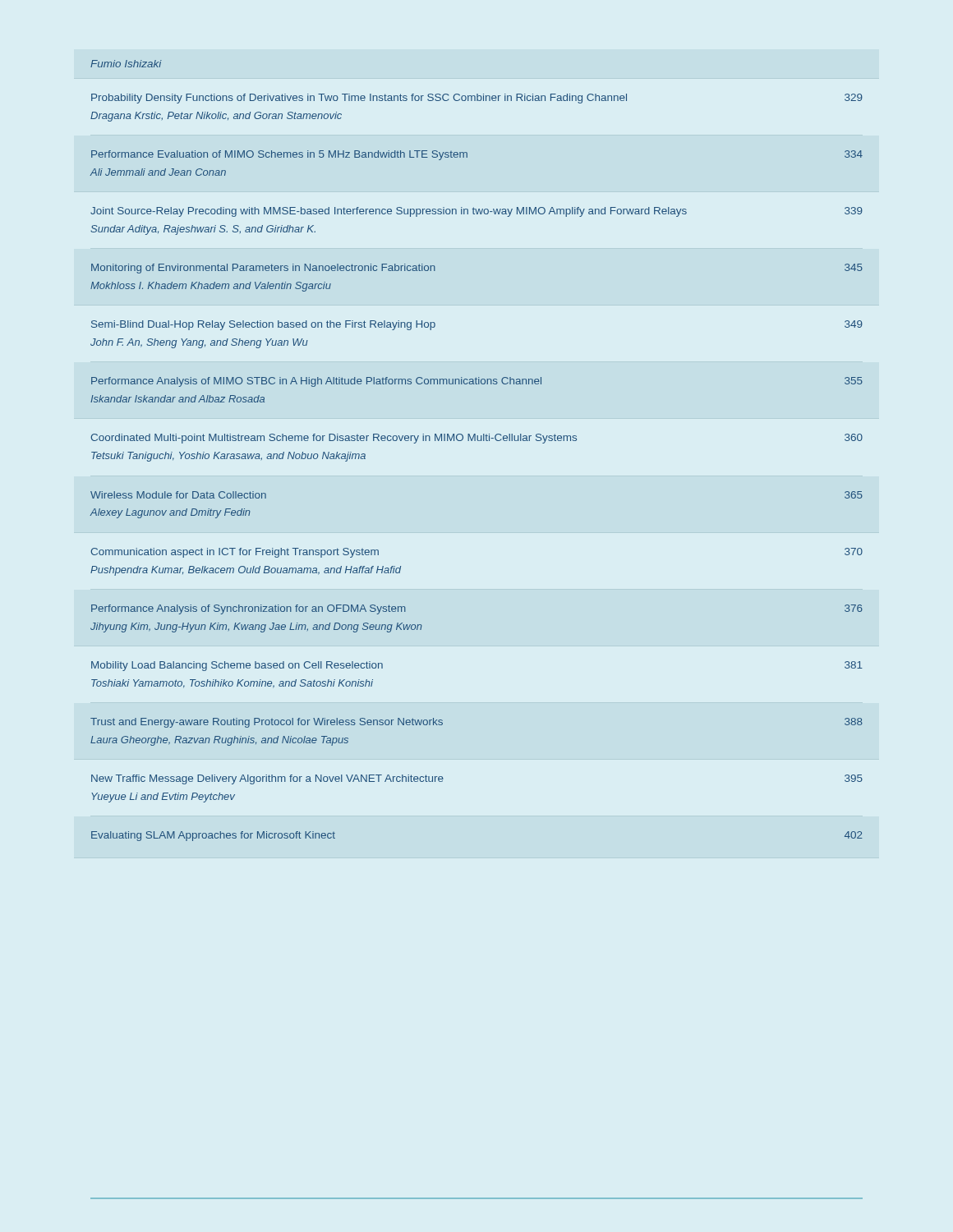Select the list item that reads "Monitoring of Environmental Parameters in Nanoelectronic Fabrication"
The width and height of the screenshot is (953, 1232).
click(x=259, y=268)
